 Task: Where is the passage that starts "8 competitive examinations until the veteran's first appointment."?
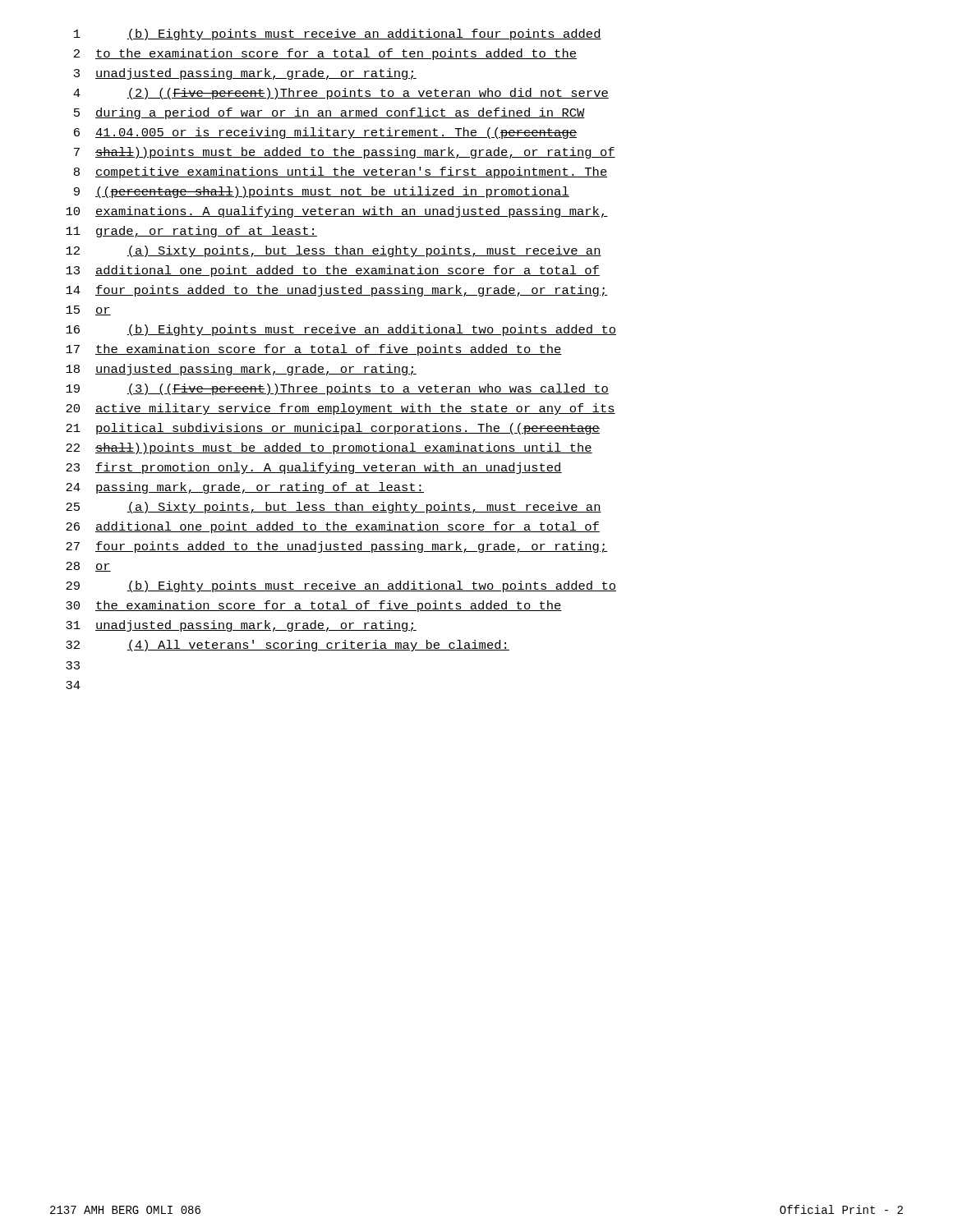pos(476,173)
